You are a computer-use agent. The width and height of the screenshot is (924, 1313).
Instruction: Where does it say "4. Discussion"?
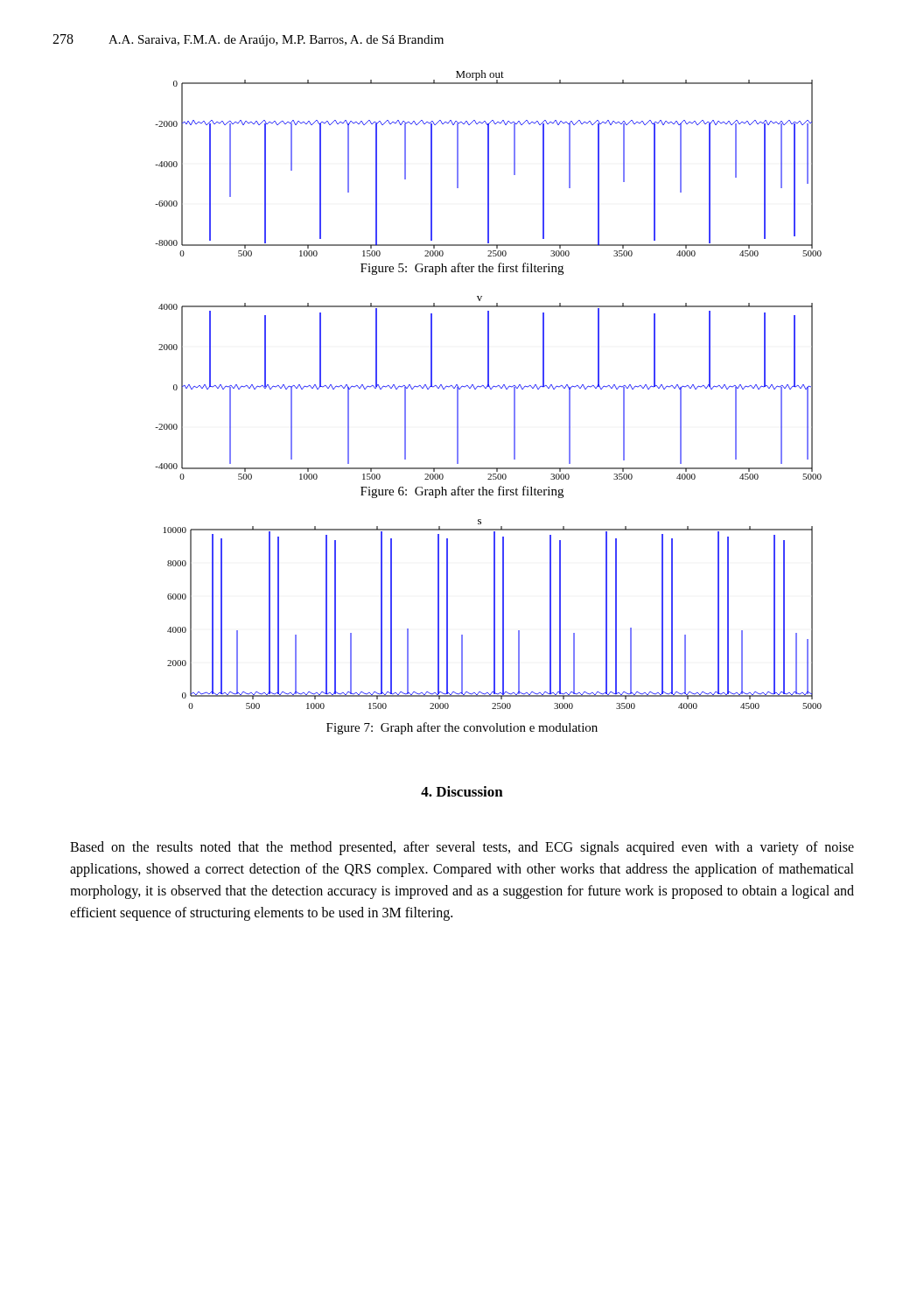462,792
